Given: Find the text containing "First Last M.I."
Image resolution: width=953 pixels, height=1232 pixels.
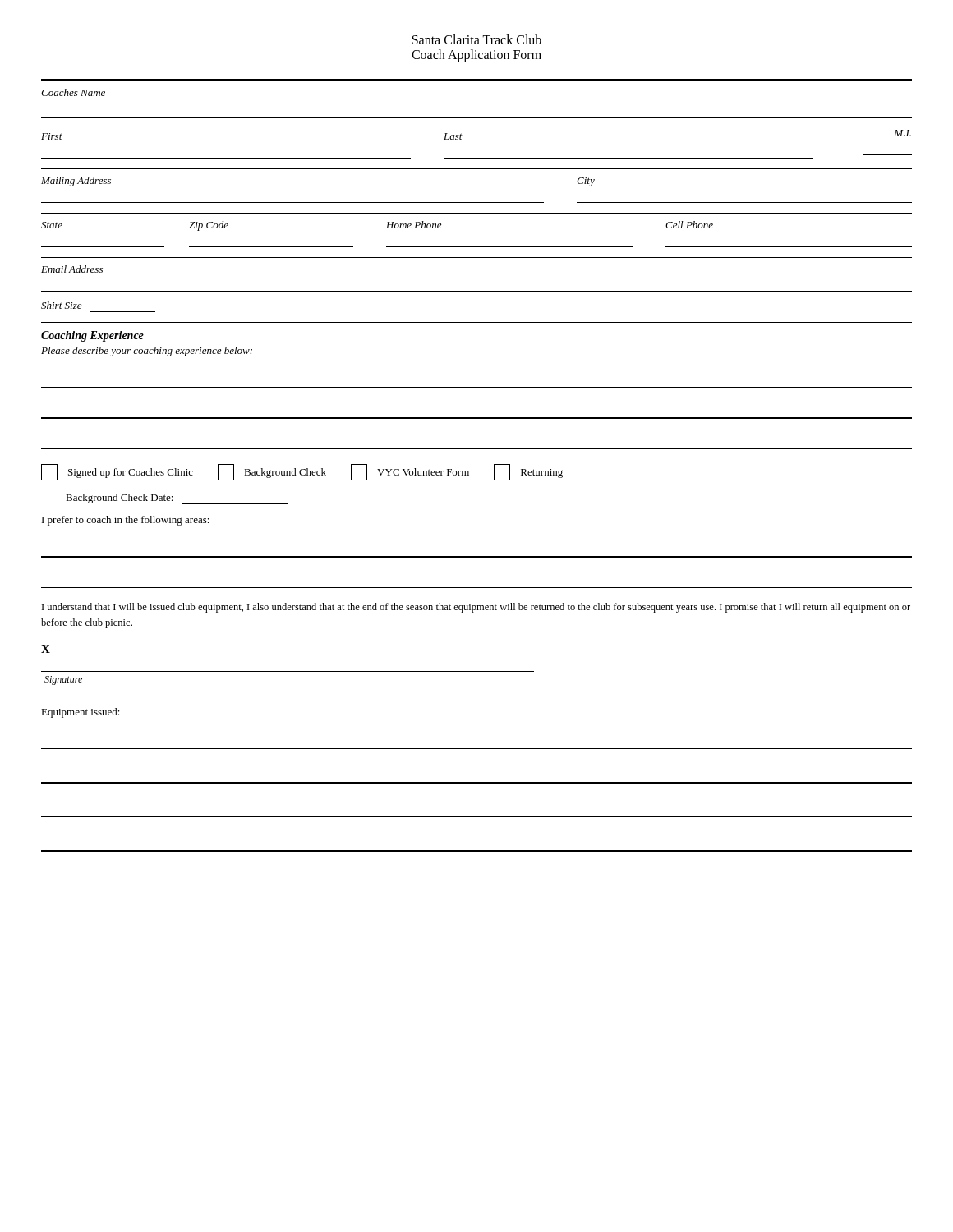Looking at the screenshot, I should coord(50,134).
